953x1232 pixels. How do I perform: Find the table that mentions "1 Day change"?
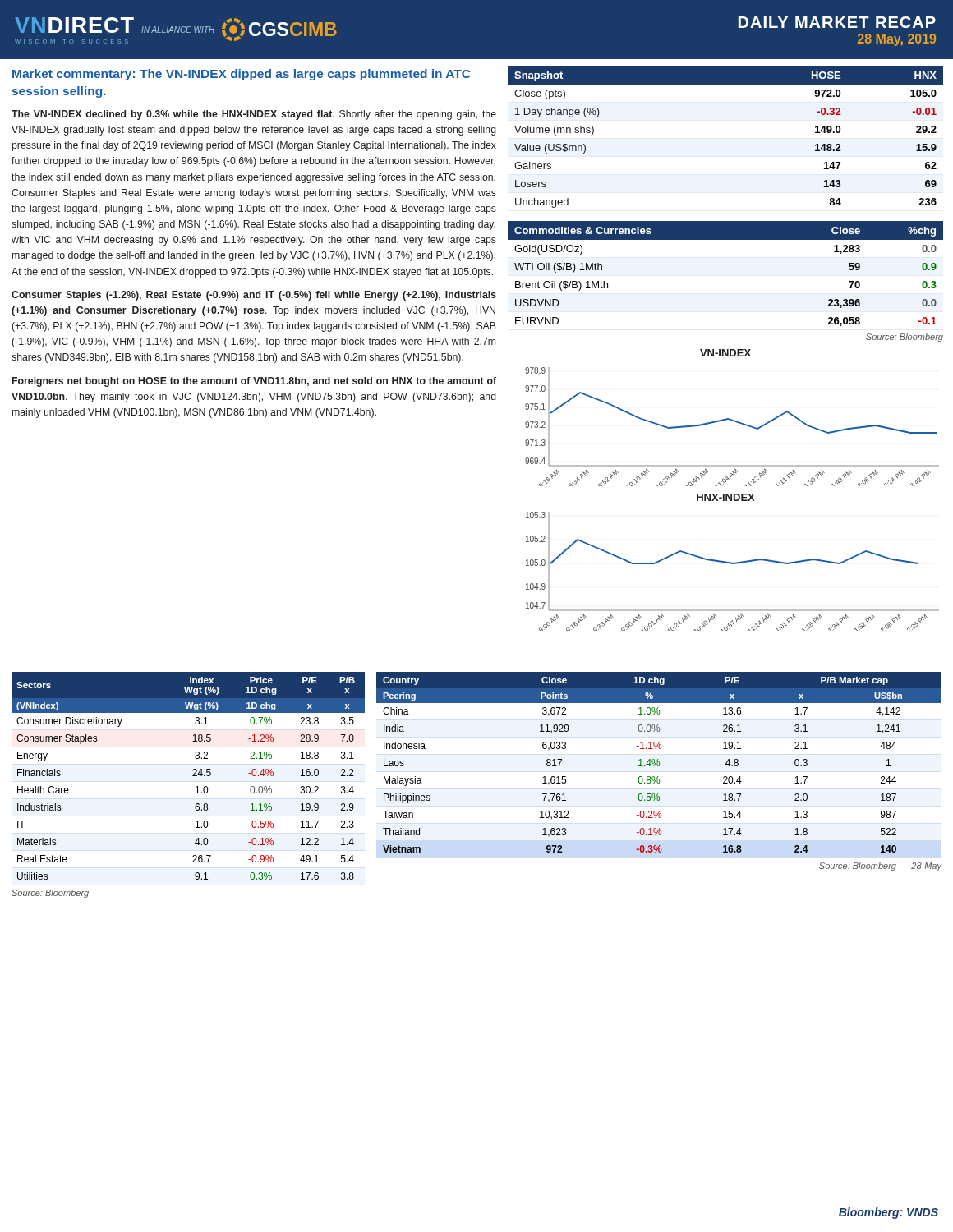(725, 138)
